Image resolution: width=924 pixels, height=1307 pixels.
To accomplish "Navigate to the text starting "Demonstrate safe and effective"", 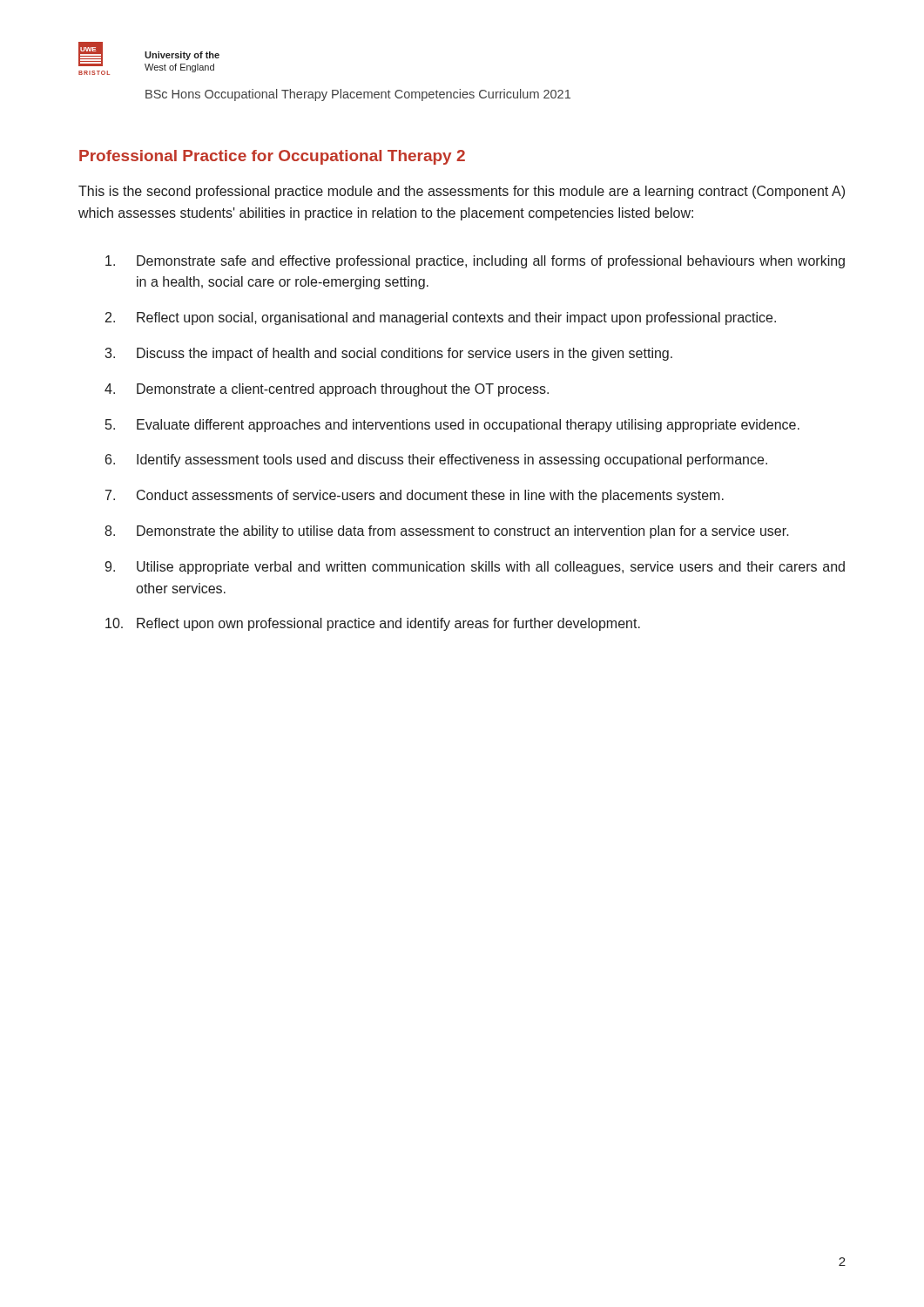I will pyautogui.click(x=475, y=272).
